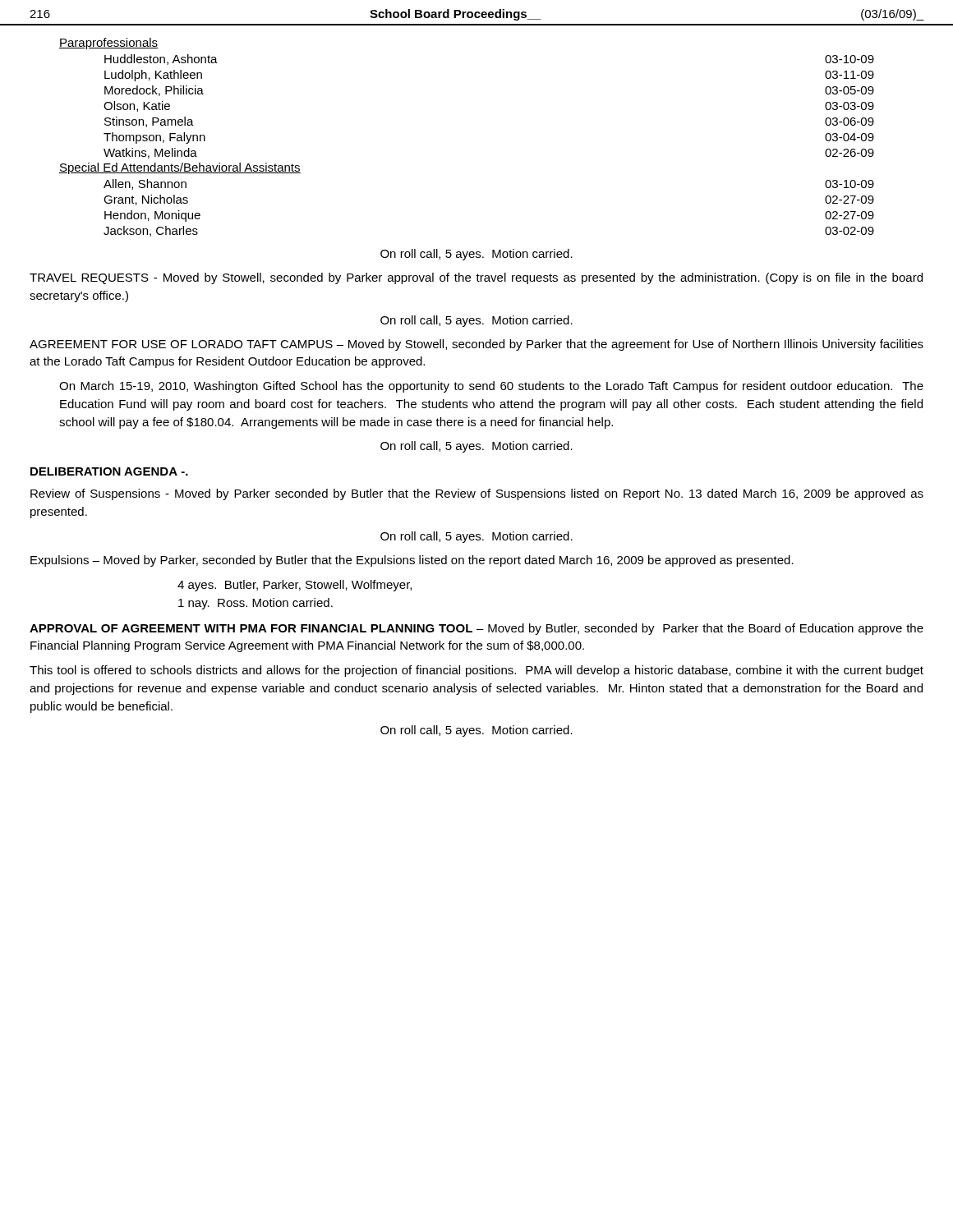Image resolution: width=953 pixels, height=1232 pixels.
Task: Click on the text block that says "Expulsions – Moved by Parker,"
Action: pos(412,560)
